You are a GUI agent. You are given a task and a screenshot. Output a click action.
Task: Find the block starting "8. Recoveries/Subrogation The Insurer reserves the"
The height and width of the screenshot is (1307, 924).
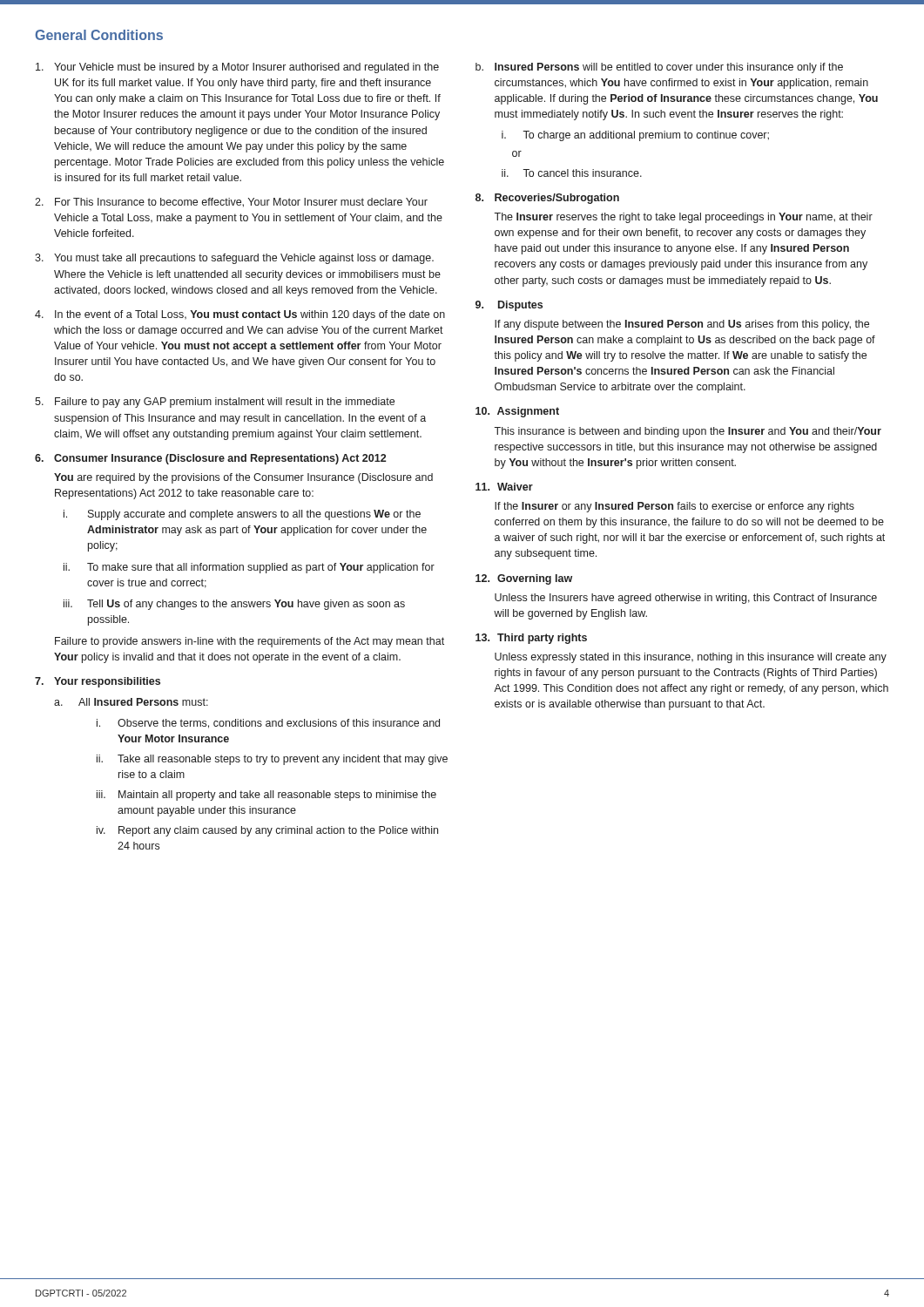click(x=682, y=239)
